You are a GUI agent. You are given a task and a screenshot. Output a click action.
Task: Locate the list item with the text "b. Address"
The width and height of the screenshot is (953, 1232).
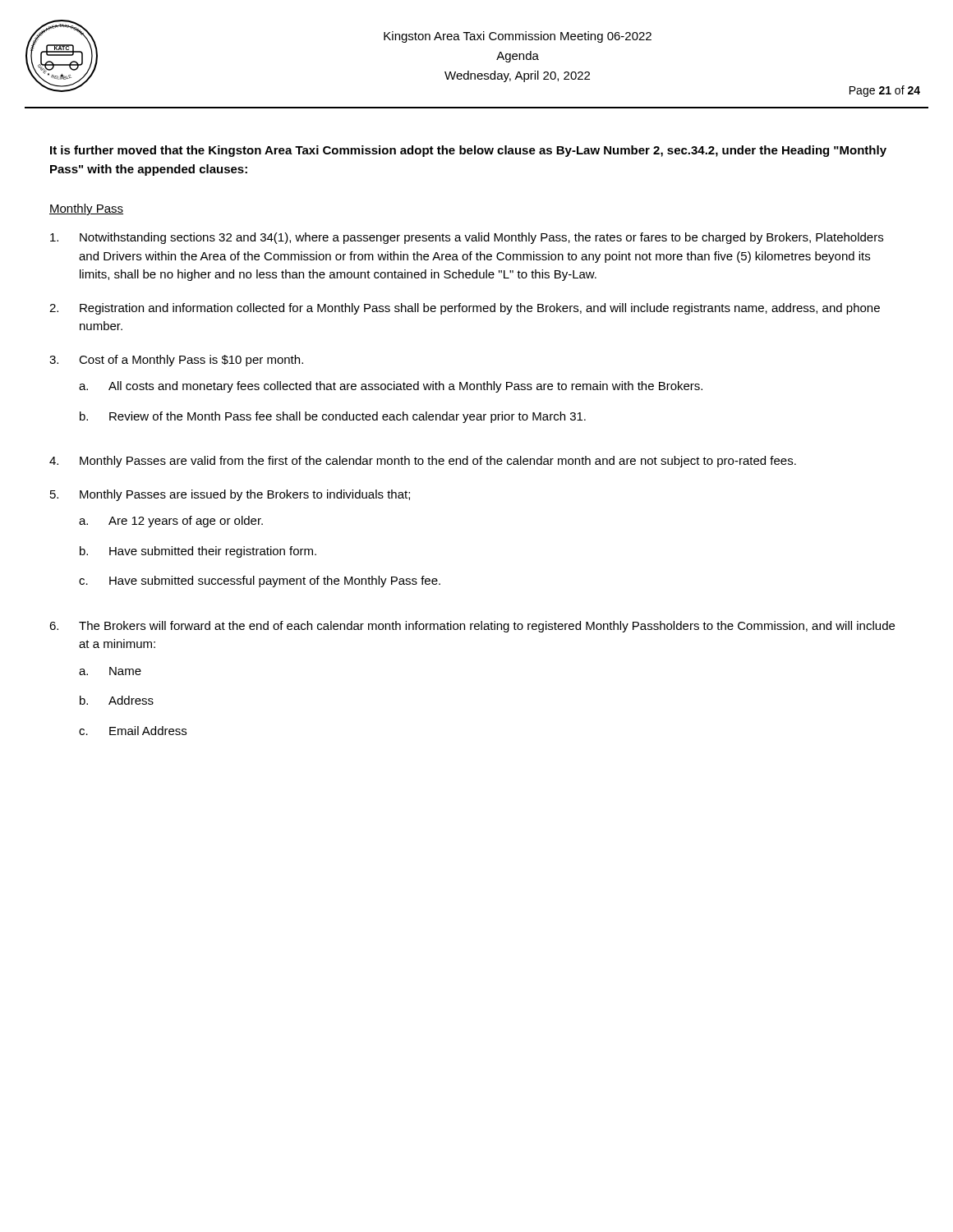(x=117, y=700)
